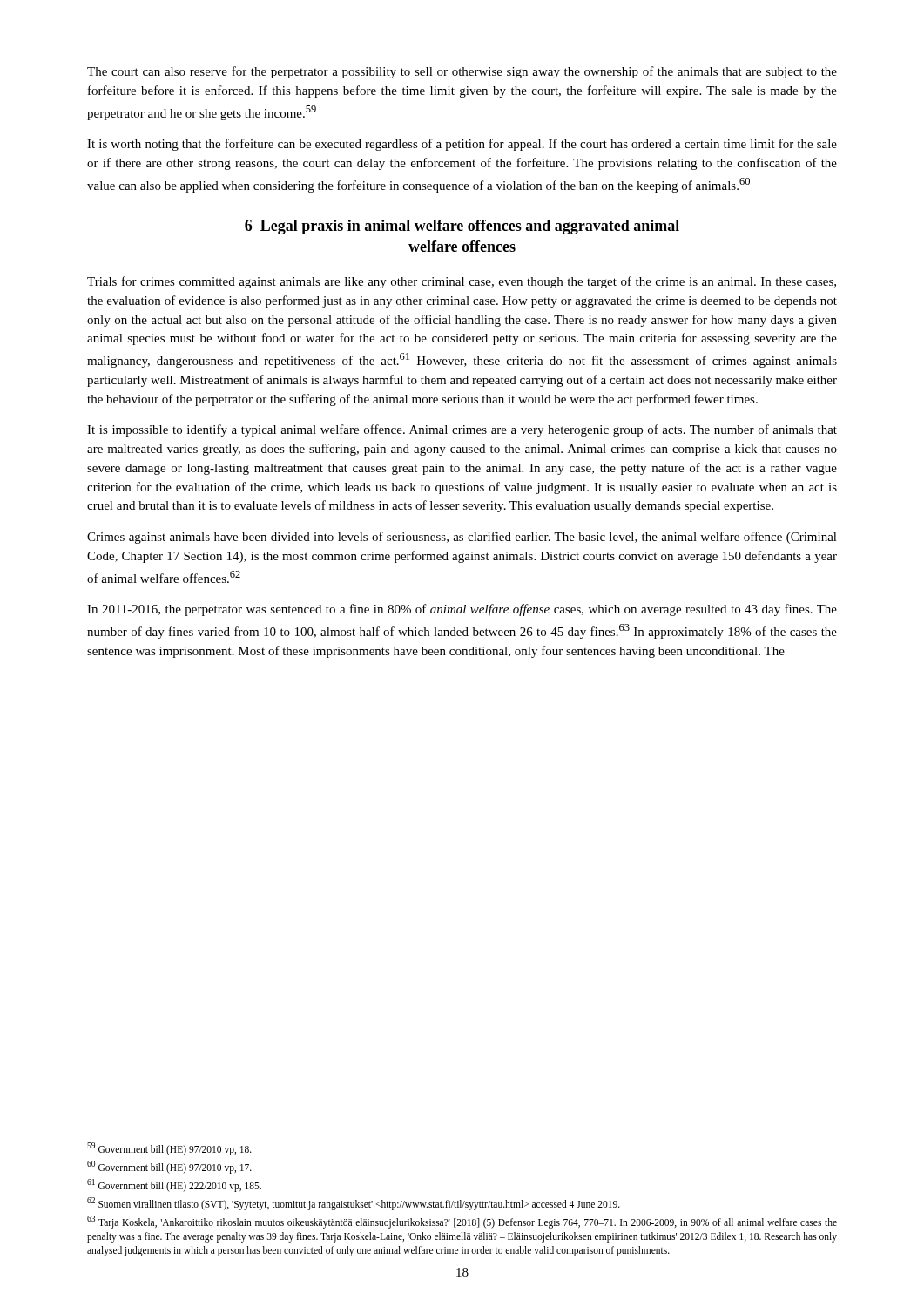Select the block starting "6 Legal praxis in animal"
924x1307 pixels.
click(x=462, y=236)
